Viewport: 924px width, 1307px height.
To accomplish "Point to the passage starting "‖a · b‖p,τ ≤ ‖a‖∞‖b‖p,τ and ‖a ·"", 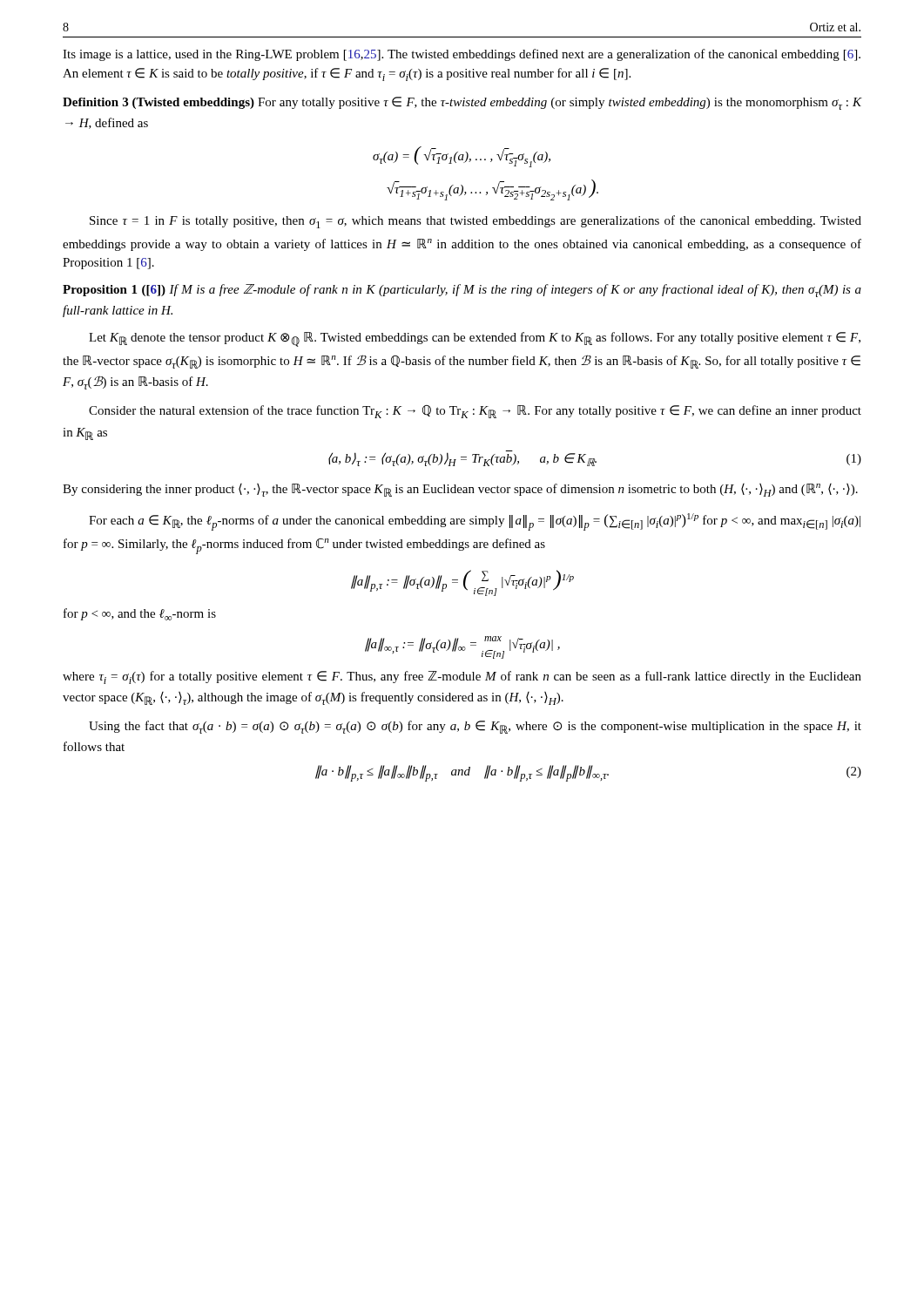I will pyautogui.click(x=462, y=773).
